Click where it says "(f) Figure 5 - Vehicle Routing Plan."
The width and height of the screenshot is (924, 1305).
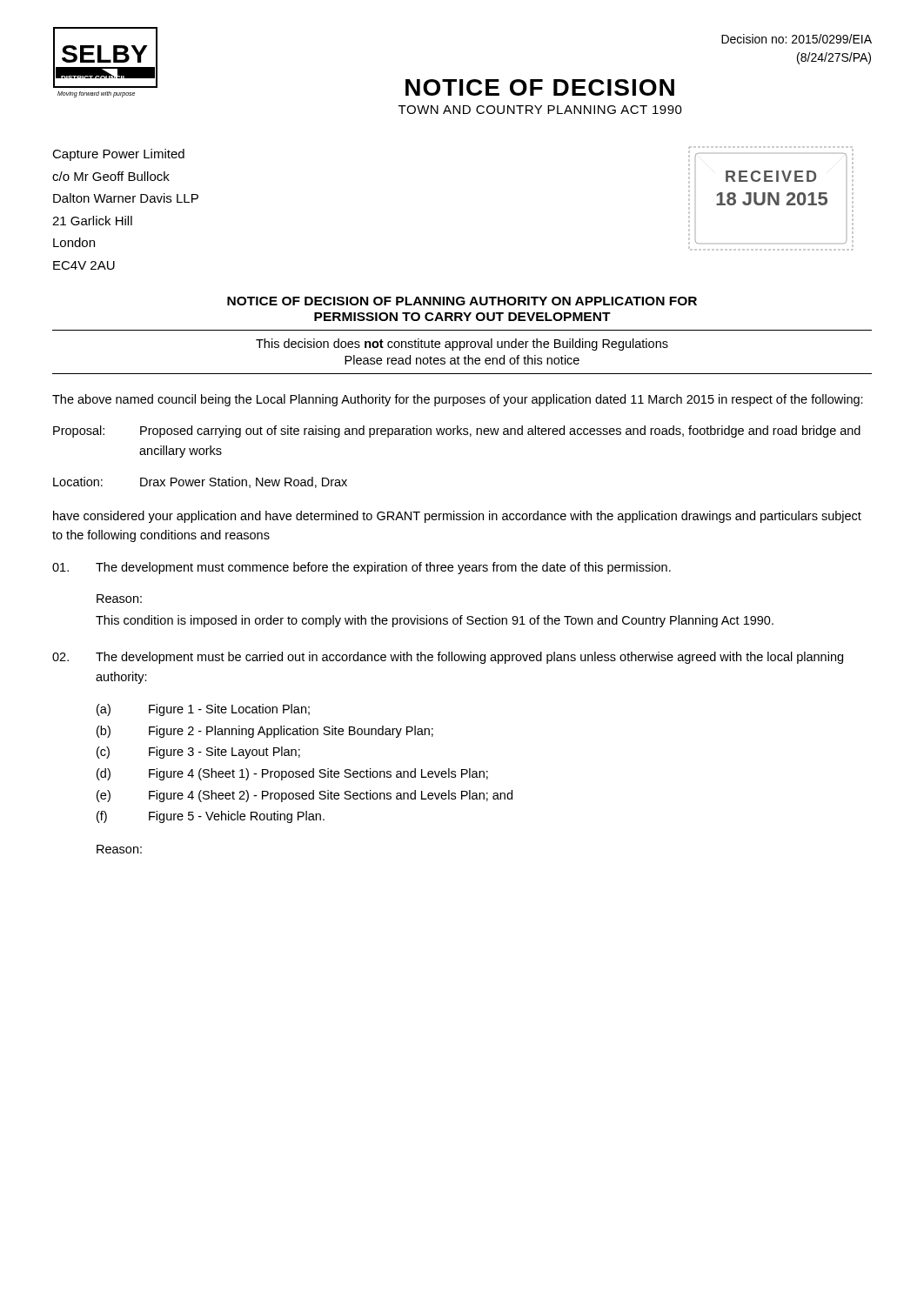click(211, 817)
